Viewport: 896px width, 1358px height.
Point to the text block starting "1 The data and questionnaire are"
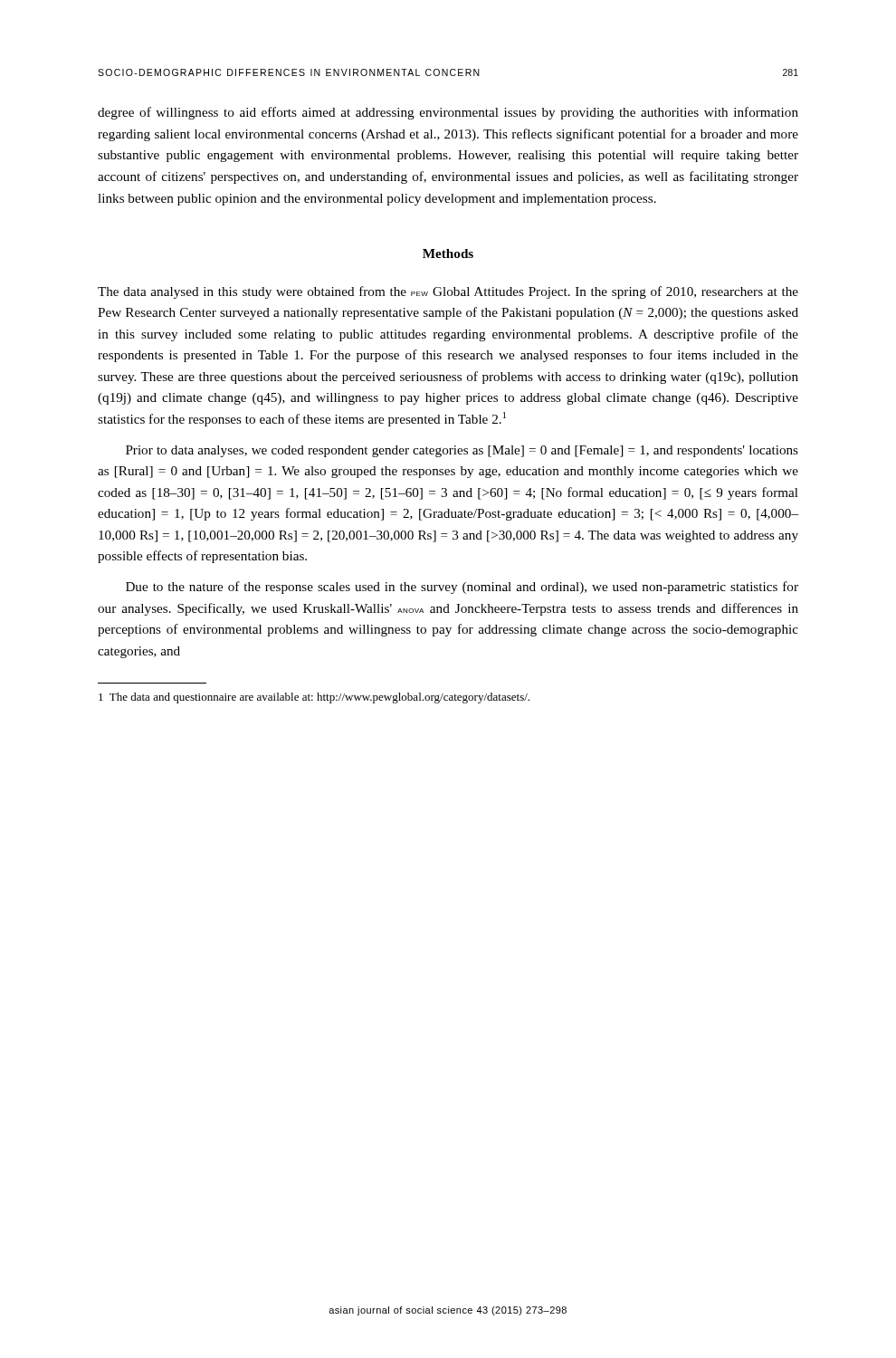[x=314, y=697]
